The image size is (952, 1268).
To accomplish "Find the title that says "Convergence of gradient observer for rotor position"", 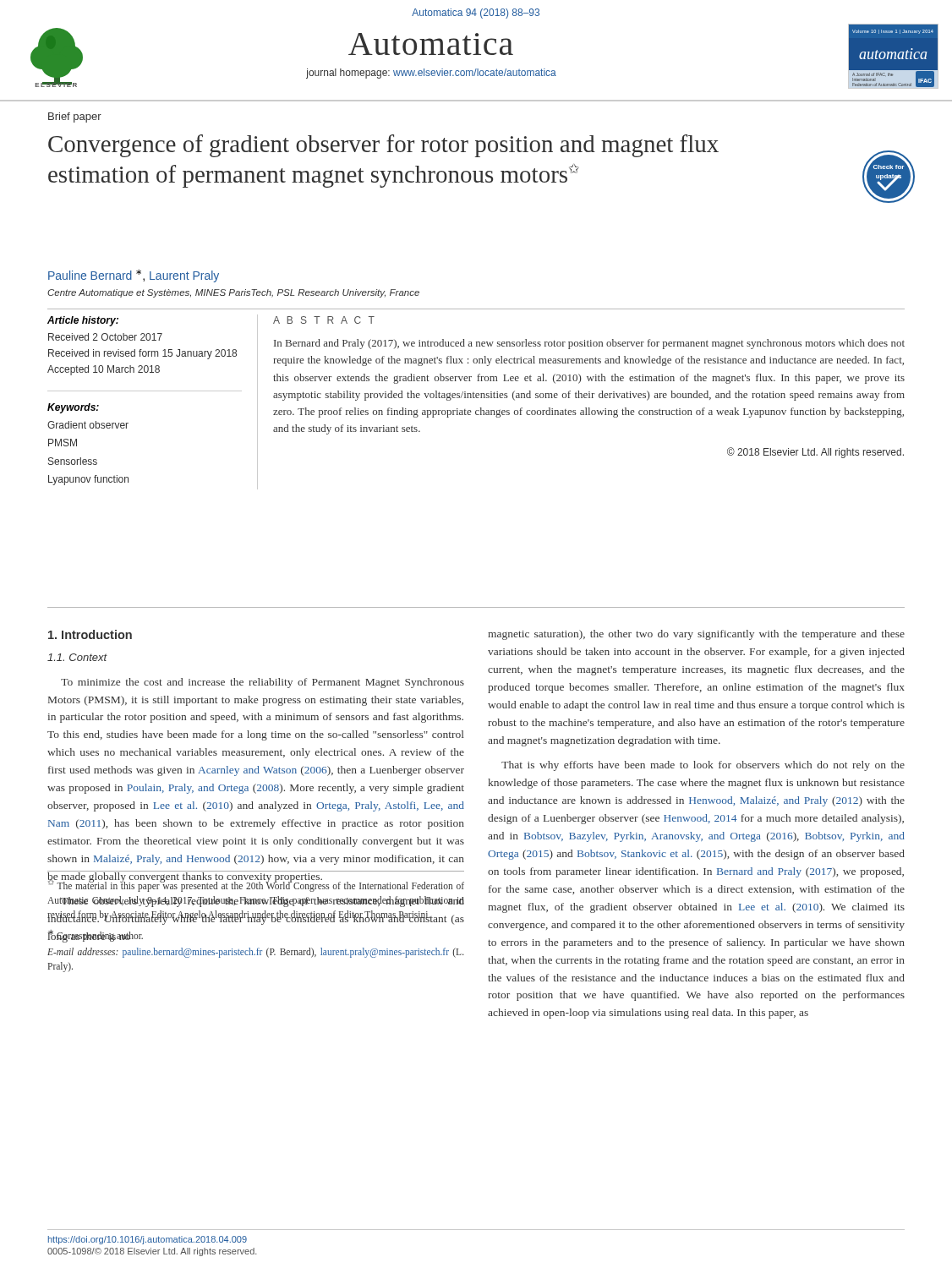I will pyautogui.click(x=383, y=159).
